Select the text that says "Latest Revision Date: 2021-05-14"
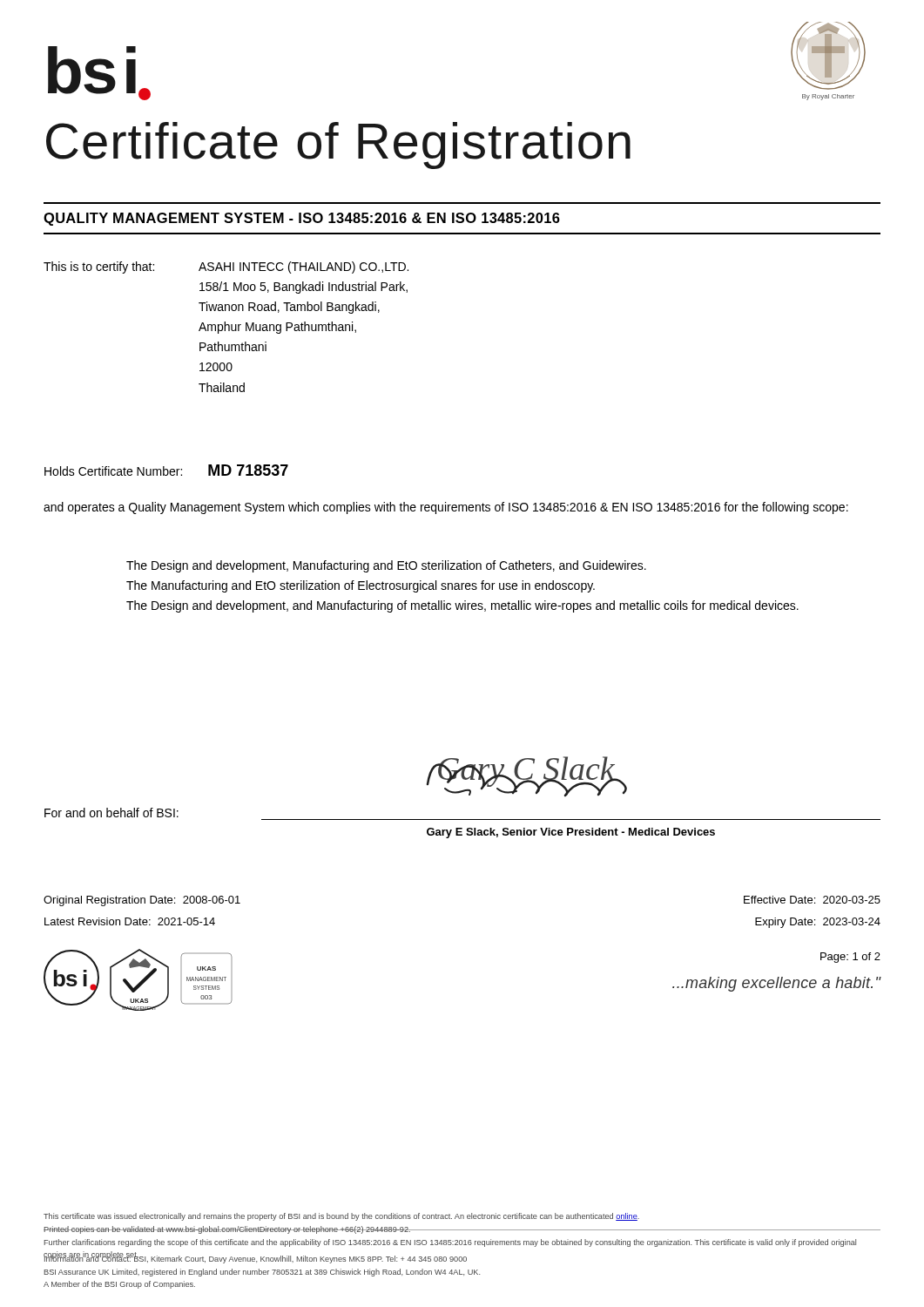The width and height of the screenshot is (924, 1307). [129, 921]
